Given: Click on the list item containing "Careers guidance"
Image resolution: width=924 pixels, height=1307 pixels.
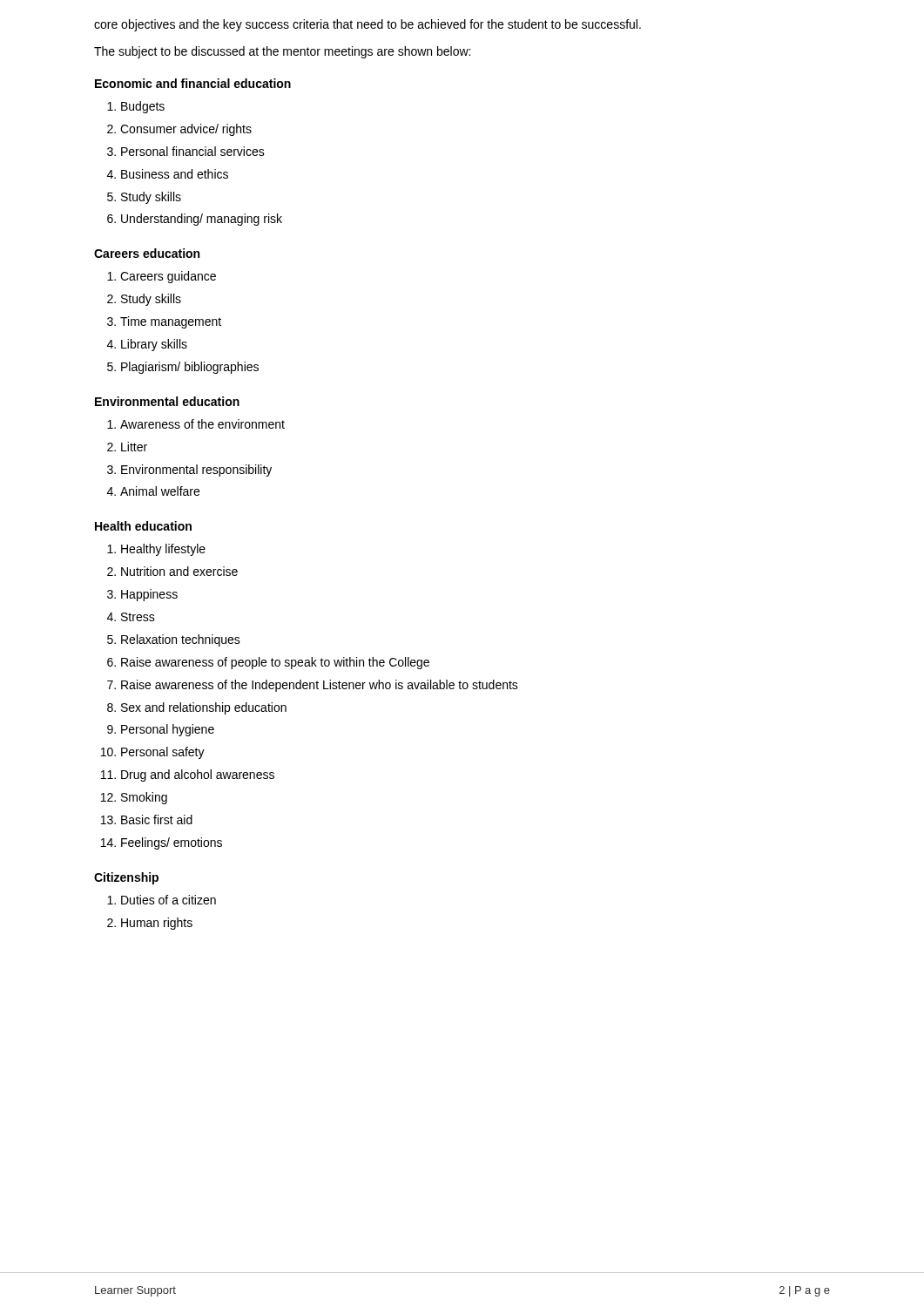Looking at the screenshot, I should [168, 277].
